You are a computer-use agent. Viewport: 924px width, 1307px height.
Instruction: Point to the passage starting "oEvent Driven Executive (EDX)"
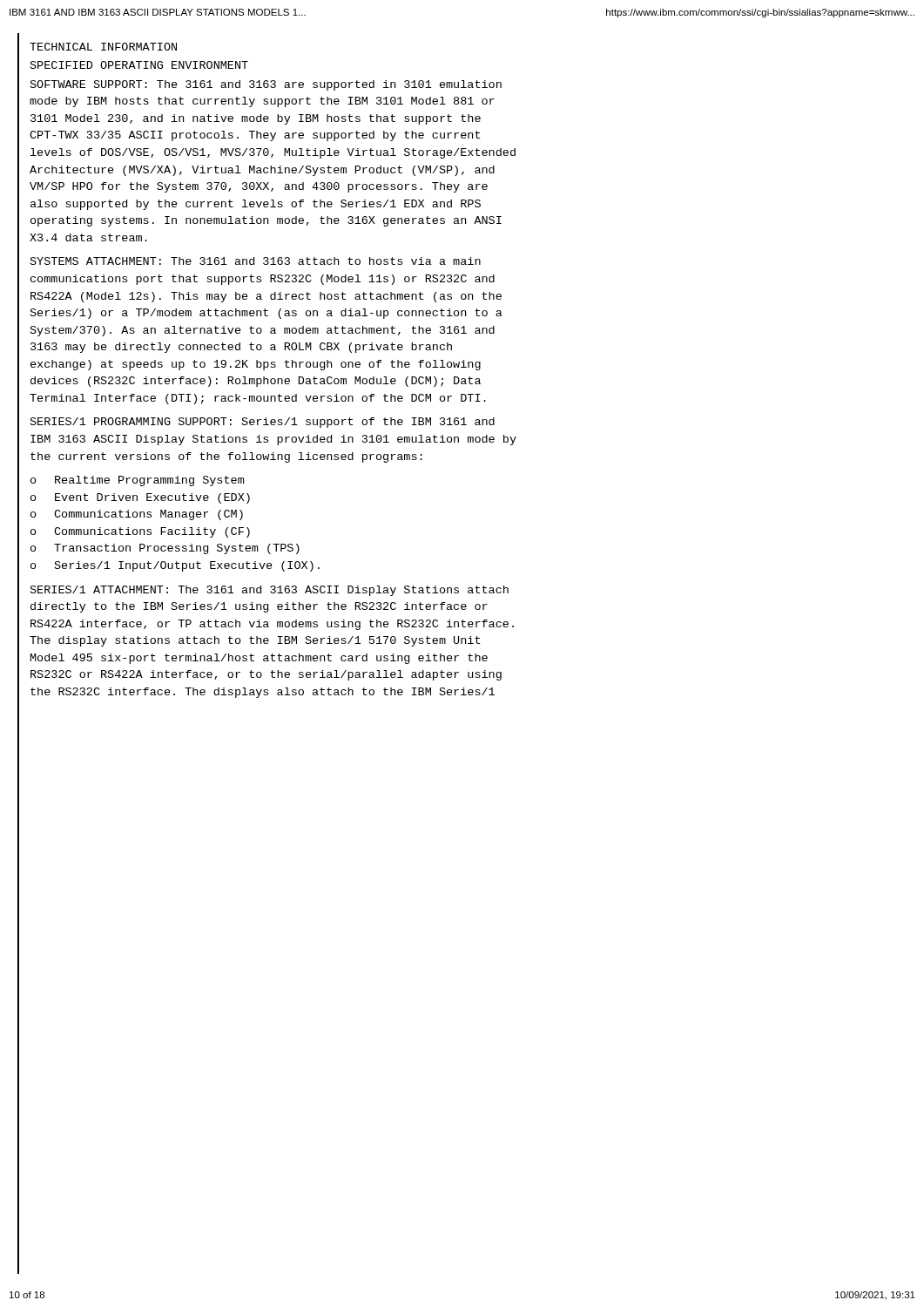tap(141, 498)
